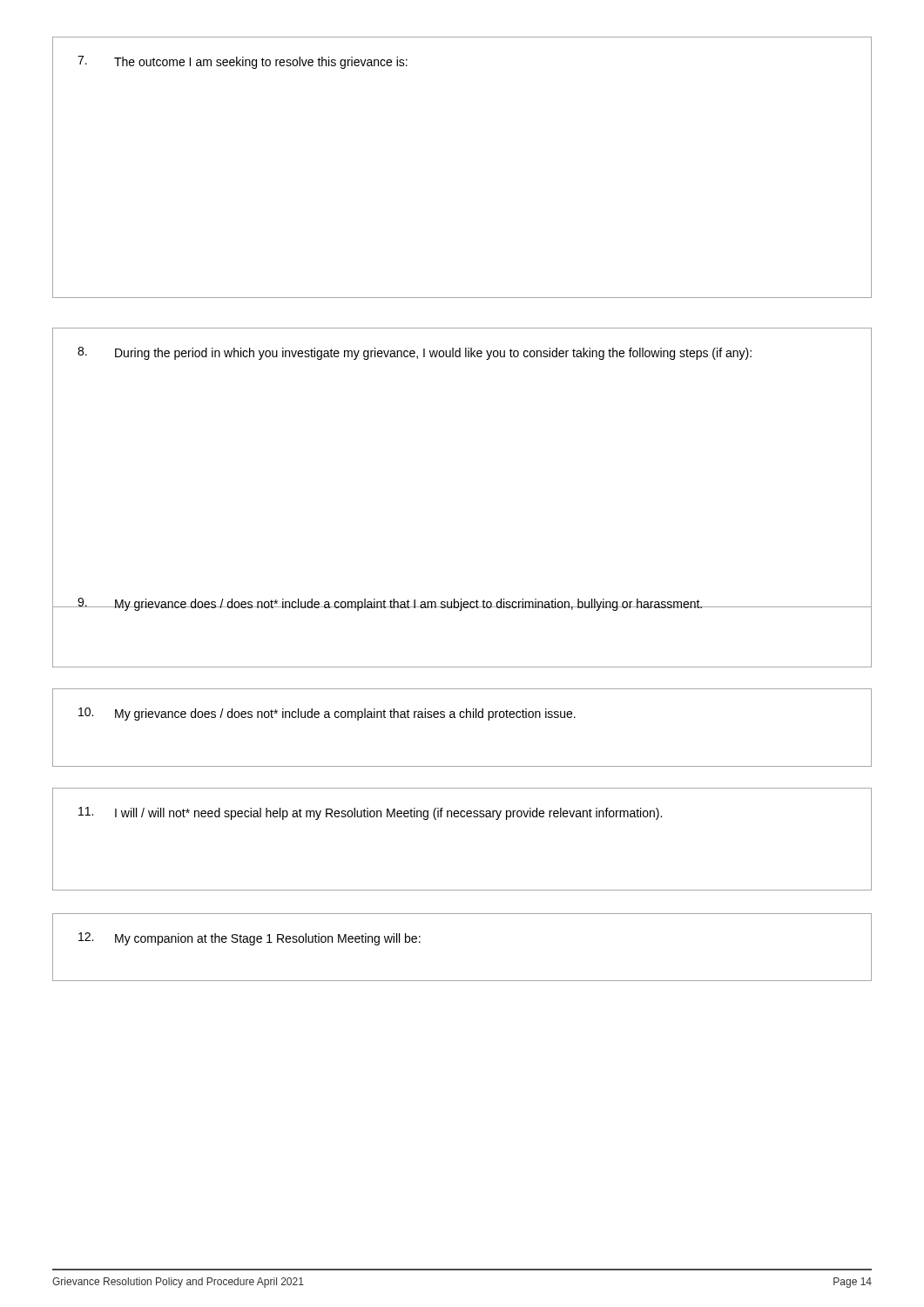924x1307 pixels.
Task: Select the list item containing "12. My companion at"
Action: (250, 939)
